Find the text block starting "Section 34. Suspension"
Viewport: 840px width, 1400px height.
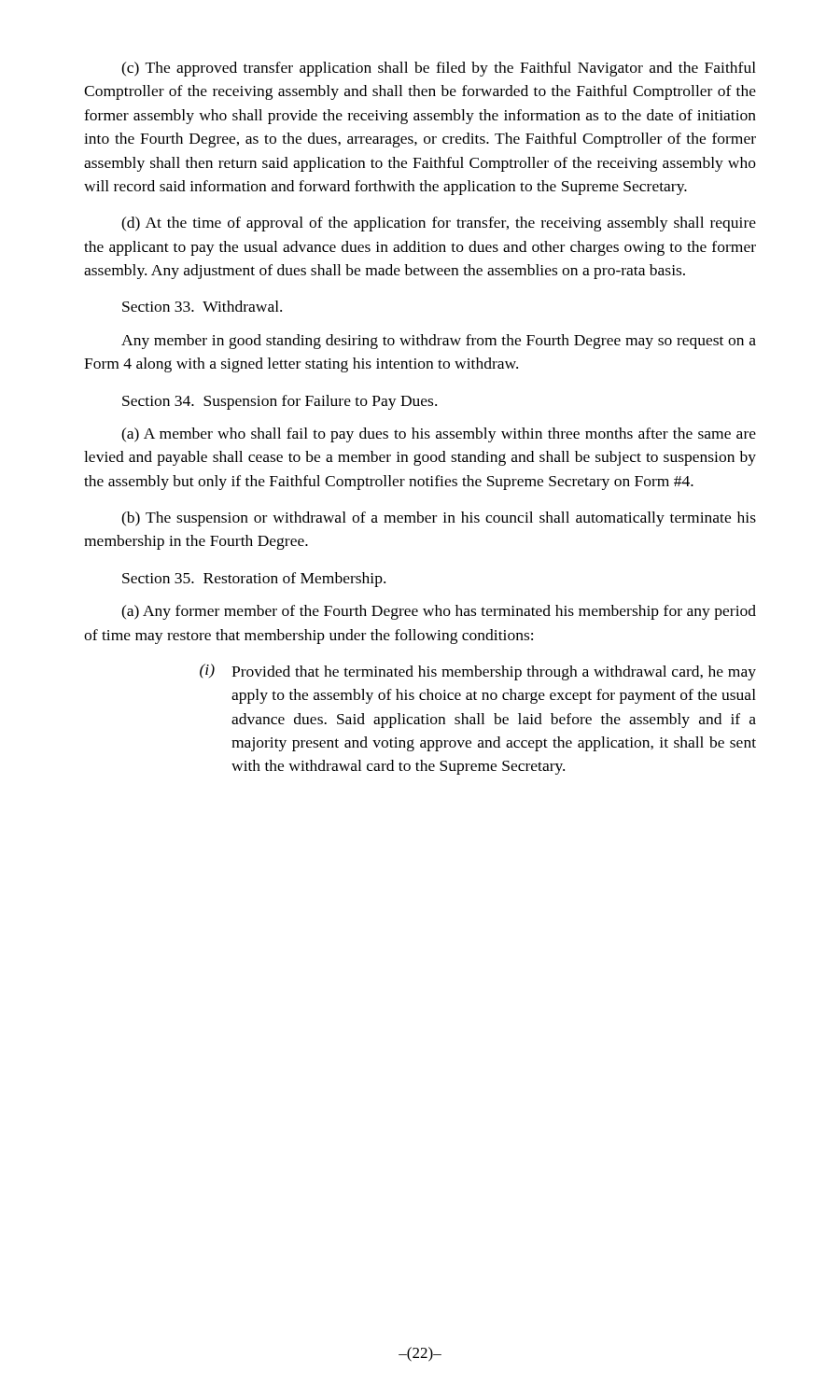[x=280, y=400]
